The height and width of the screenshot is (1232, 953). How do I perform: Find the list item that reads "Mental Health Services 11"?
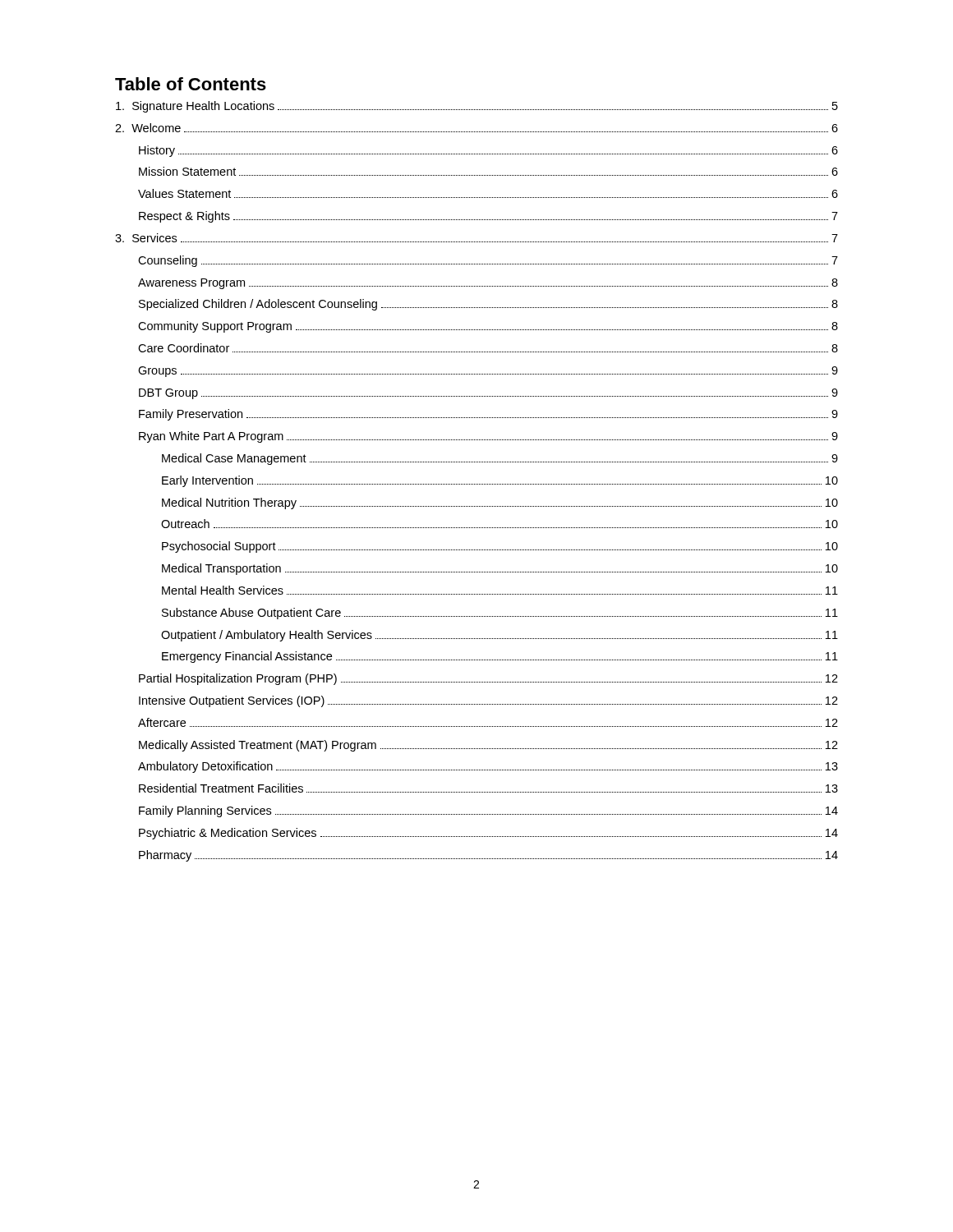(x=500, y=591)
